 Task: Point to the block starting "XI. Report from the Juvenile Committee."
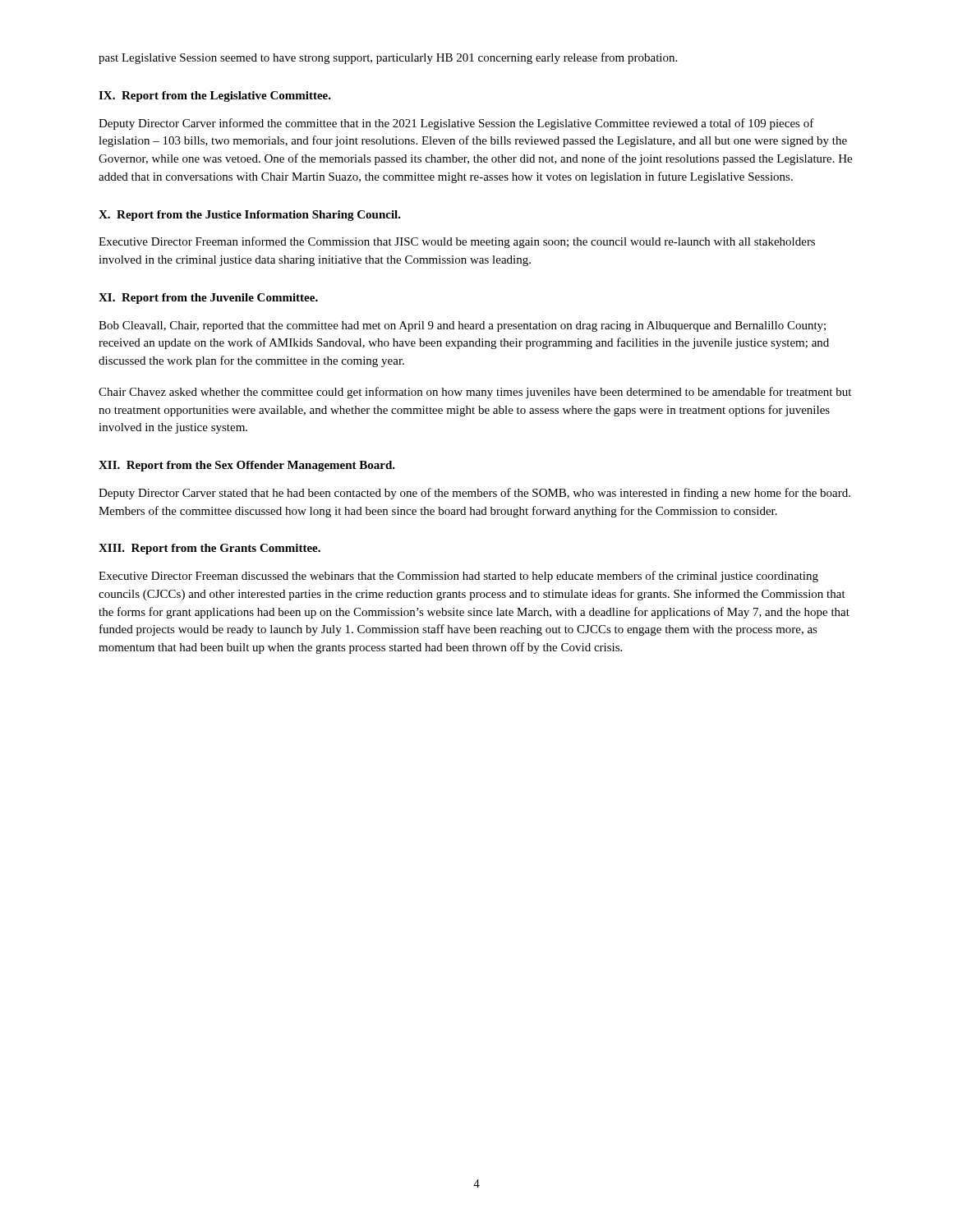point(208,297)
